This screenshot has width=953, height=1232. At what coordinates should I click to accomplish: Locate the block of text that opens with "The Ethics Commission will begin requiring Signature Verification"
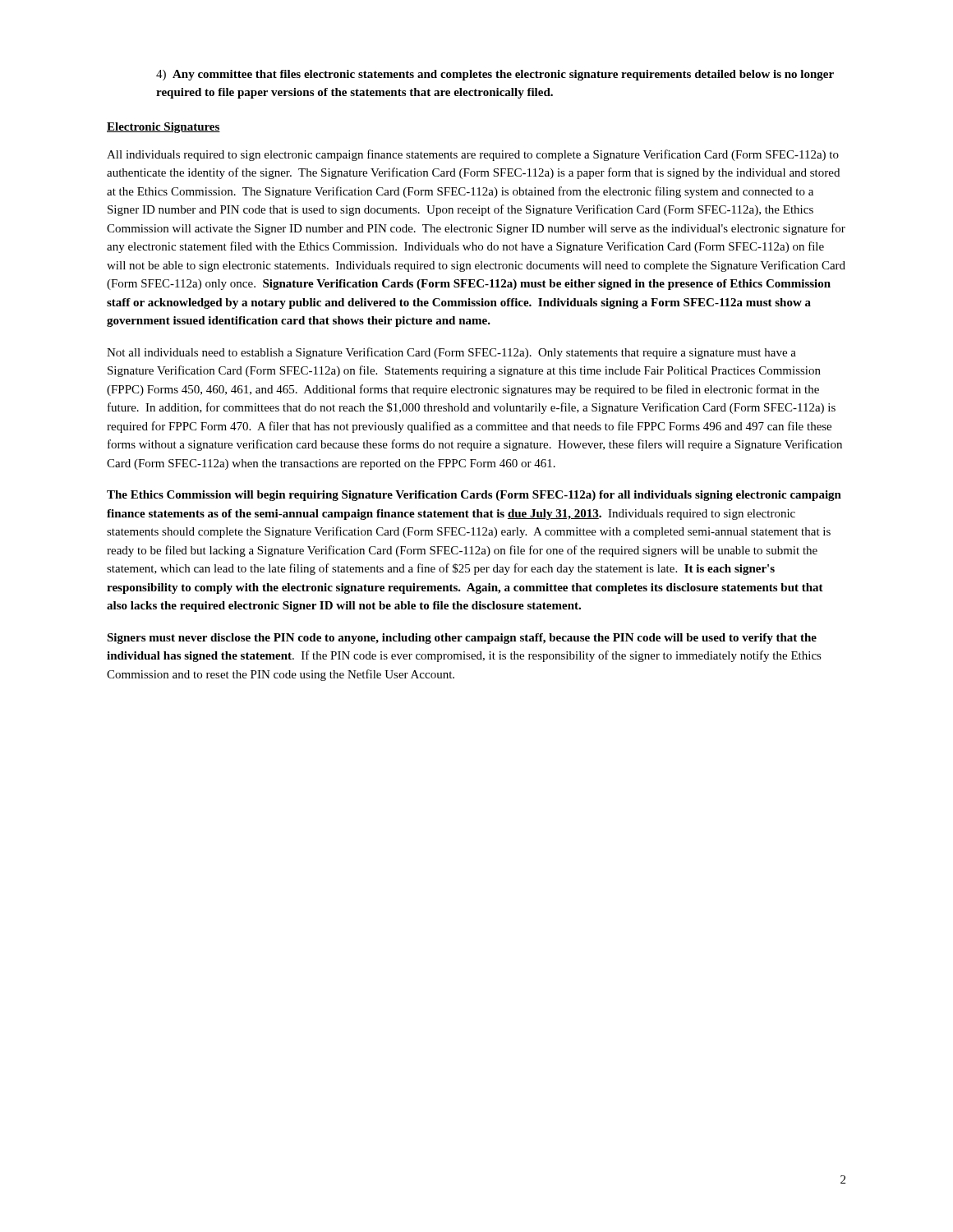474,550
